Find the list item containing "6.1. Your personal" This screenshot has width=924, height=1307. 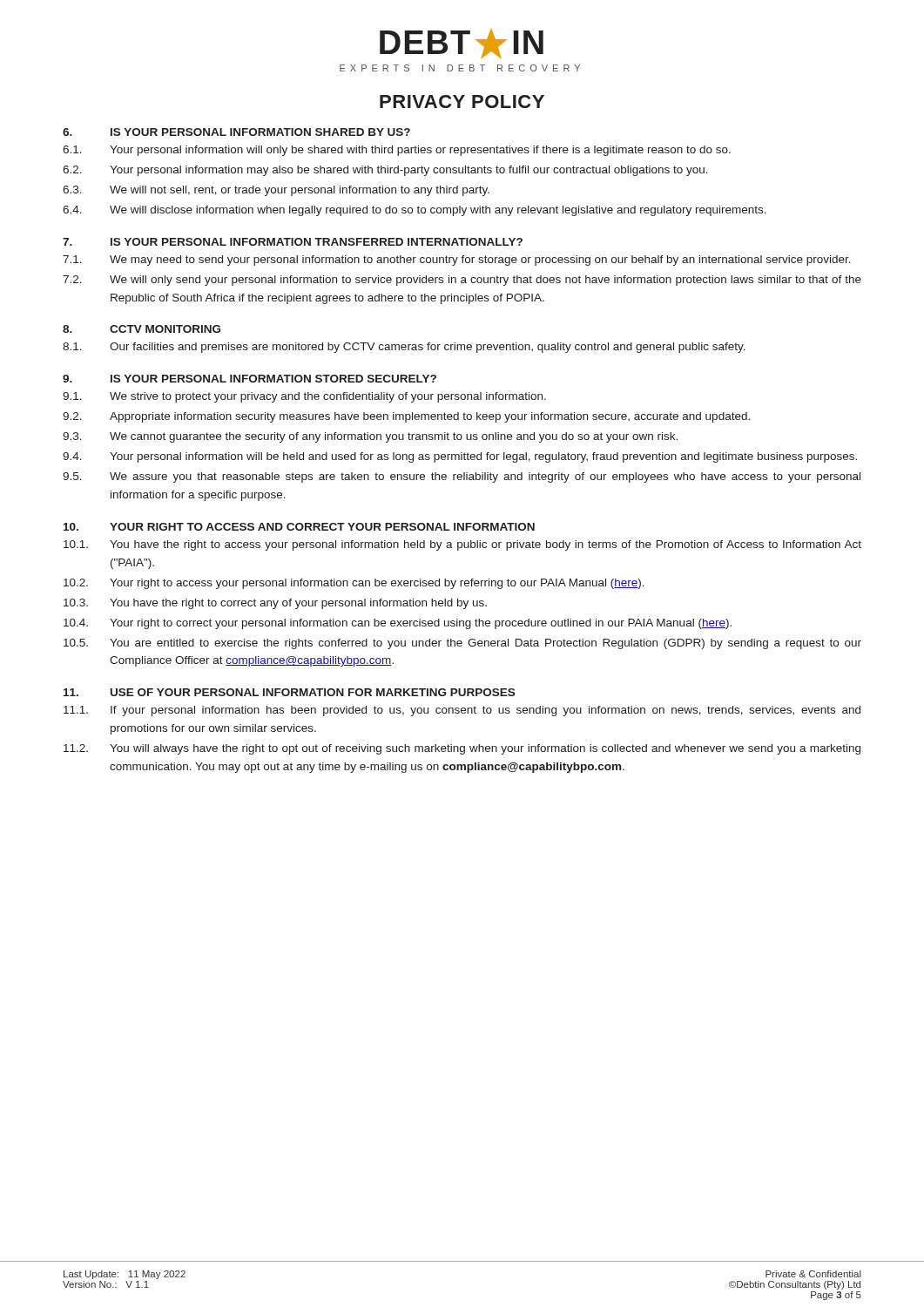click(397, 150)
